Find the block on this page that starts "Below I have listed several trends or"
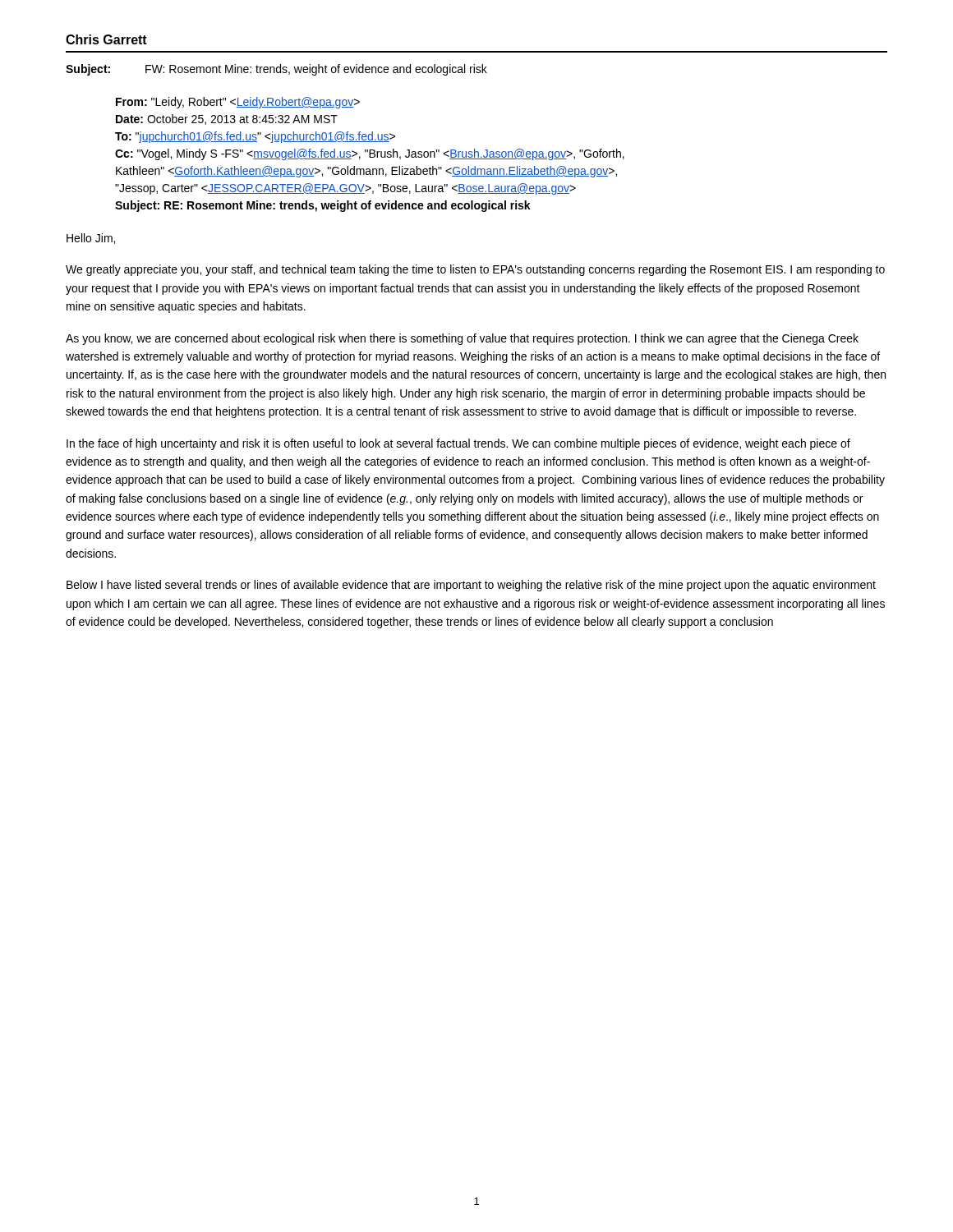The height and width of the screenshot is (1232, 953). [475, 603]
